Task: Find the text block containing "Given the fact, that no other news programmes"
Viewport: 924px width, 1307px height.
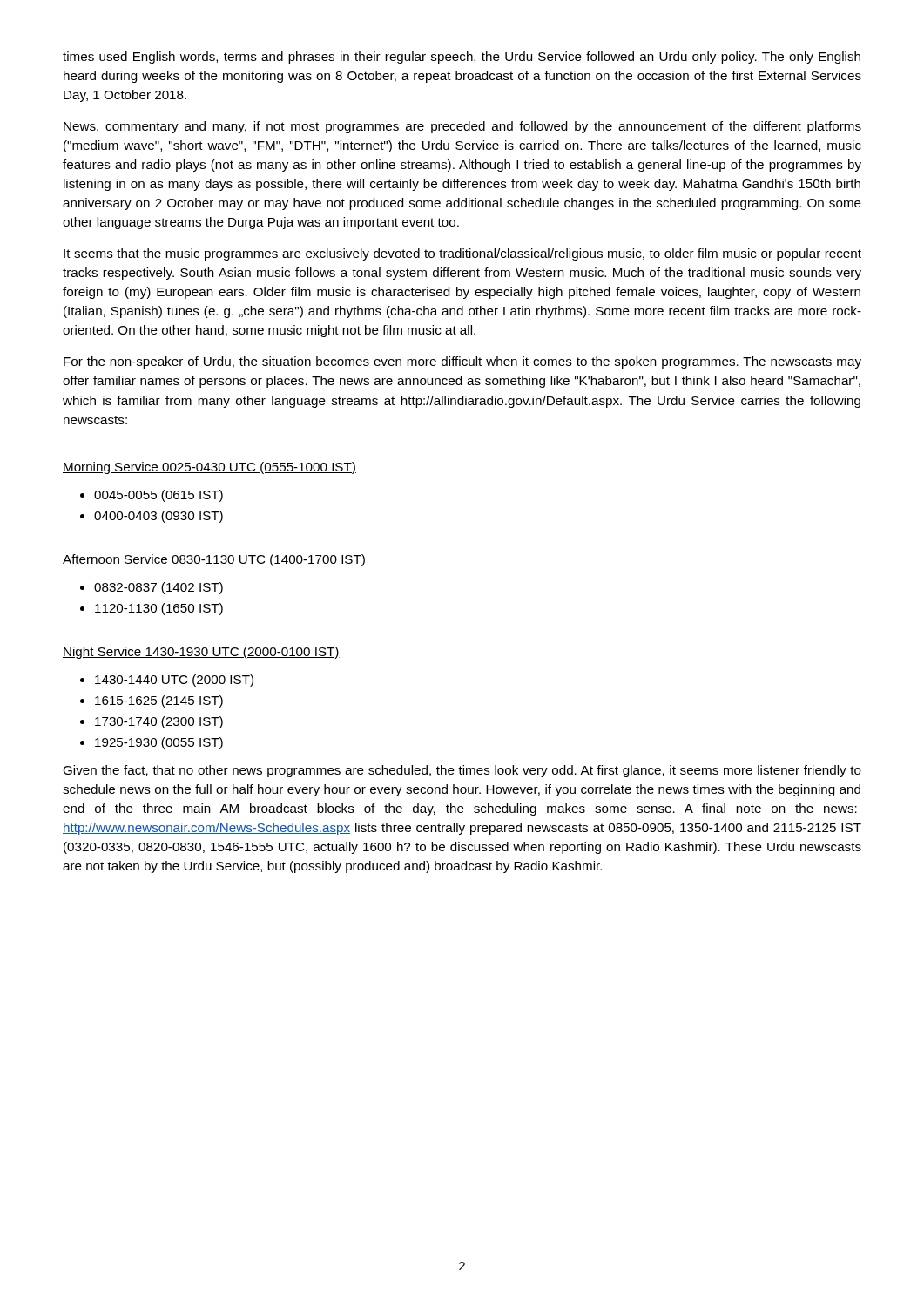Action: (462, 818)
